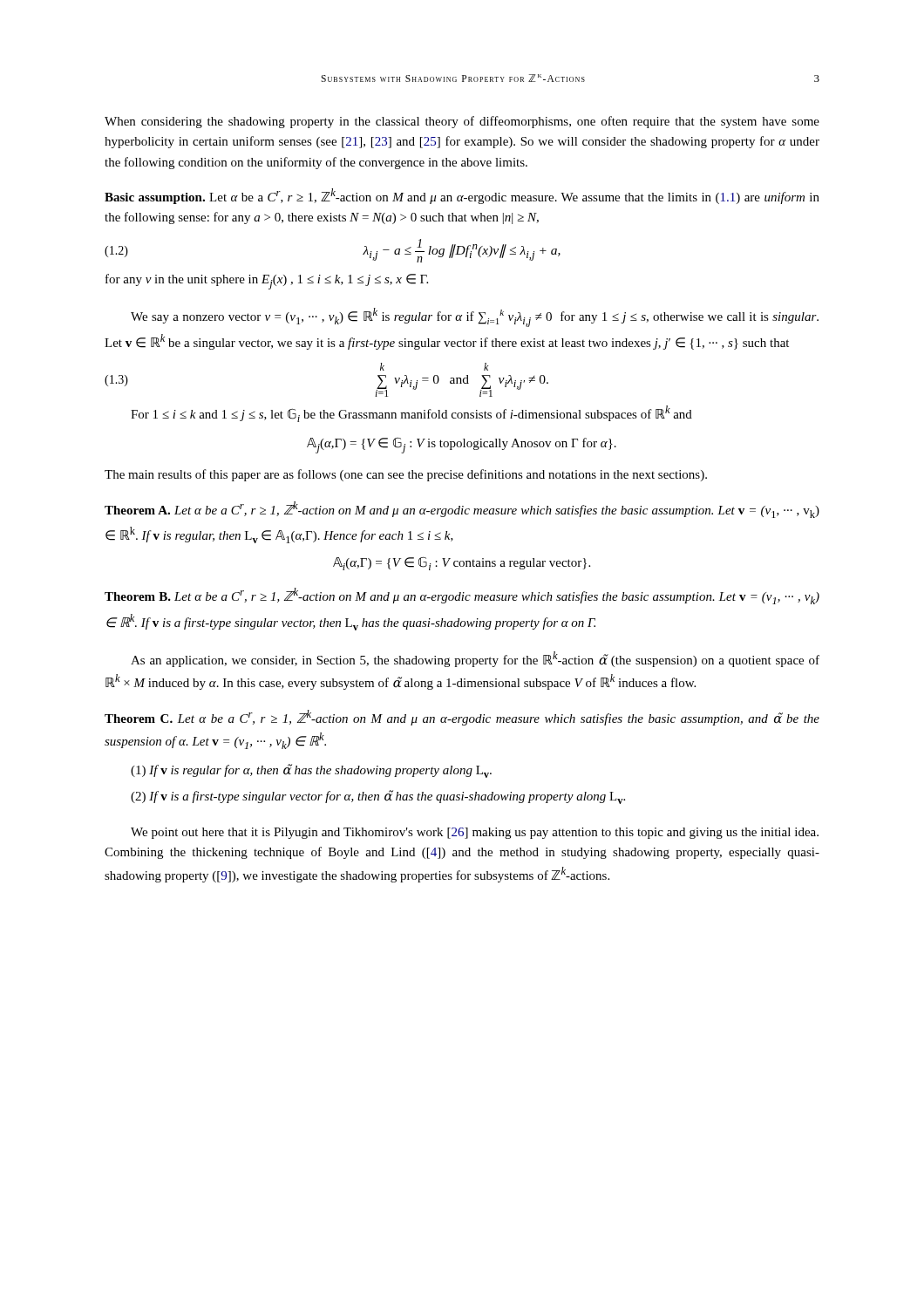Select the text block containing "Basic assumption. Let α be a"
The width and height of the screenshot is (924, 1308).
(462, 206)
